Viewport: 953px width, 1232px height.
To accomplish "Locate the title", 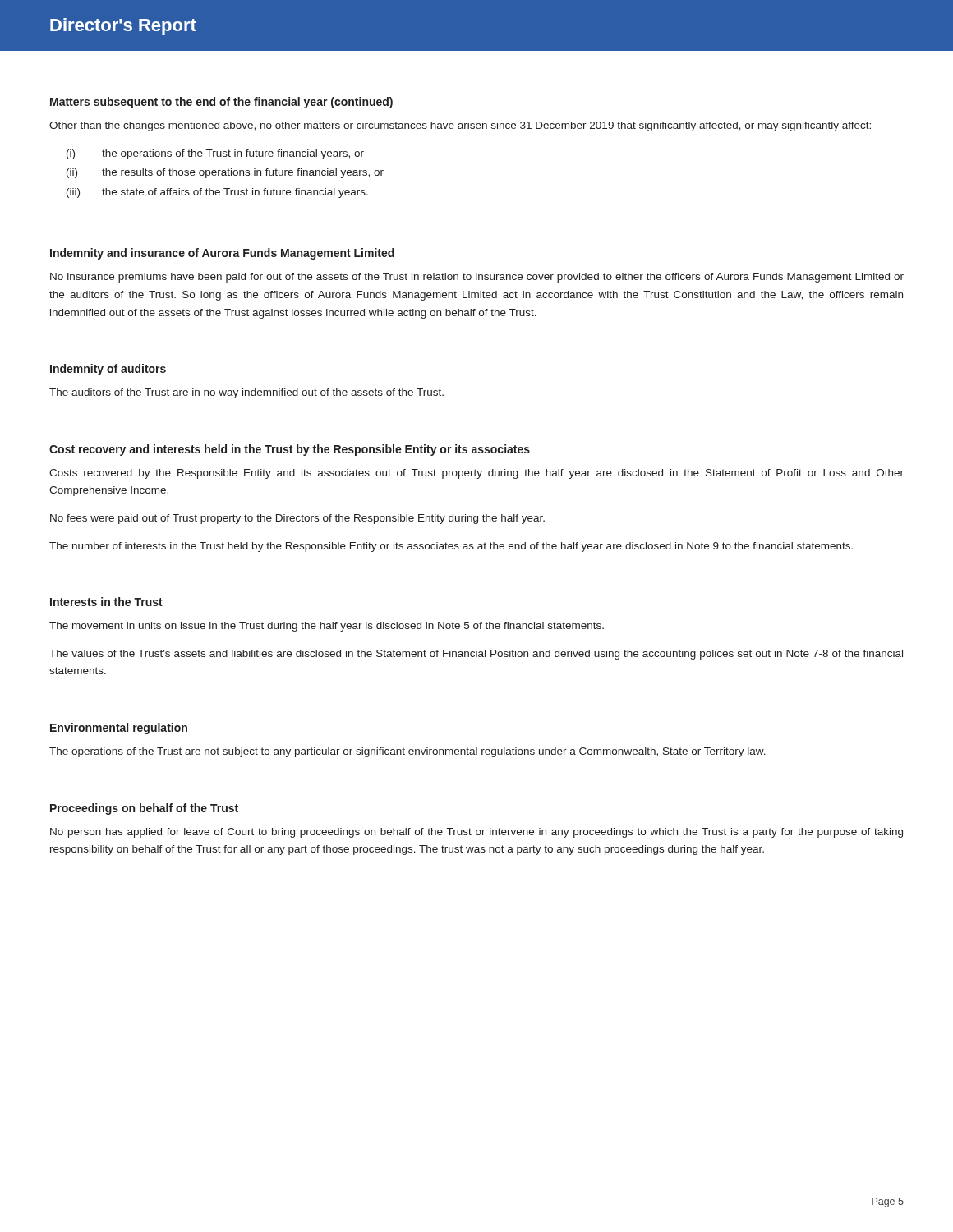I will click(476, 25).
